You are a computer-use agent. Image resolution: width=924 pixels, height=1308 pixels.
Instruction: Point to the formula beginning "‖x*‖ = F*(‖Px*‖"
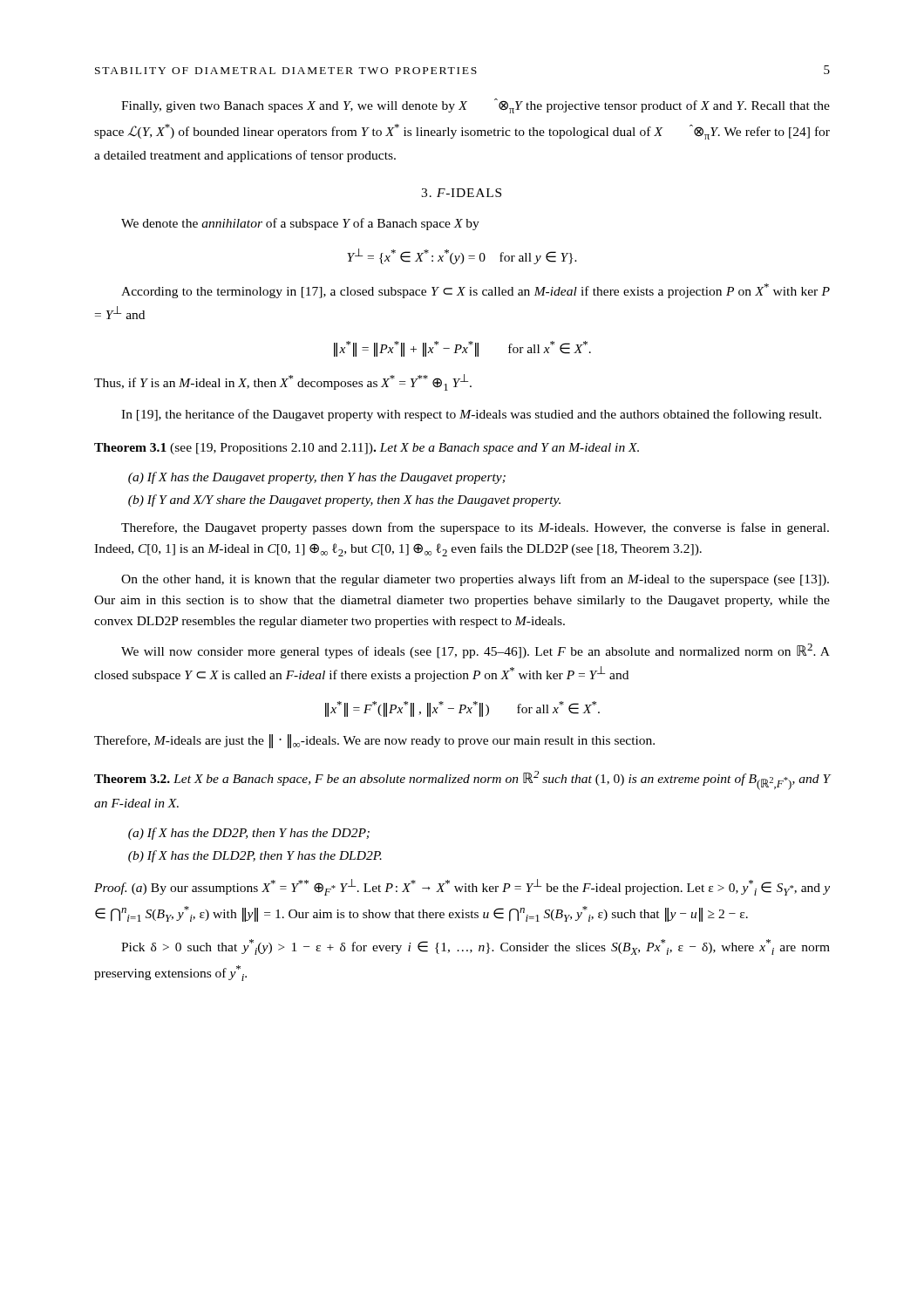462,708
